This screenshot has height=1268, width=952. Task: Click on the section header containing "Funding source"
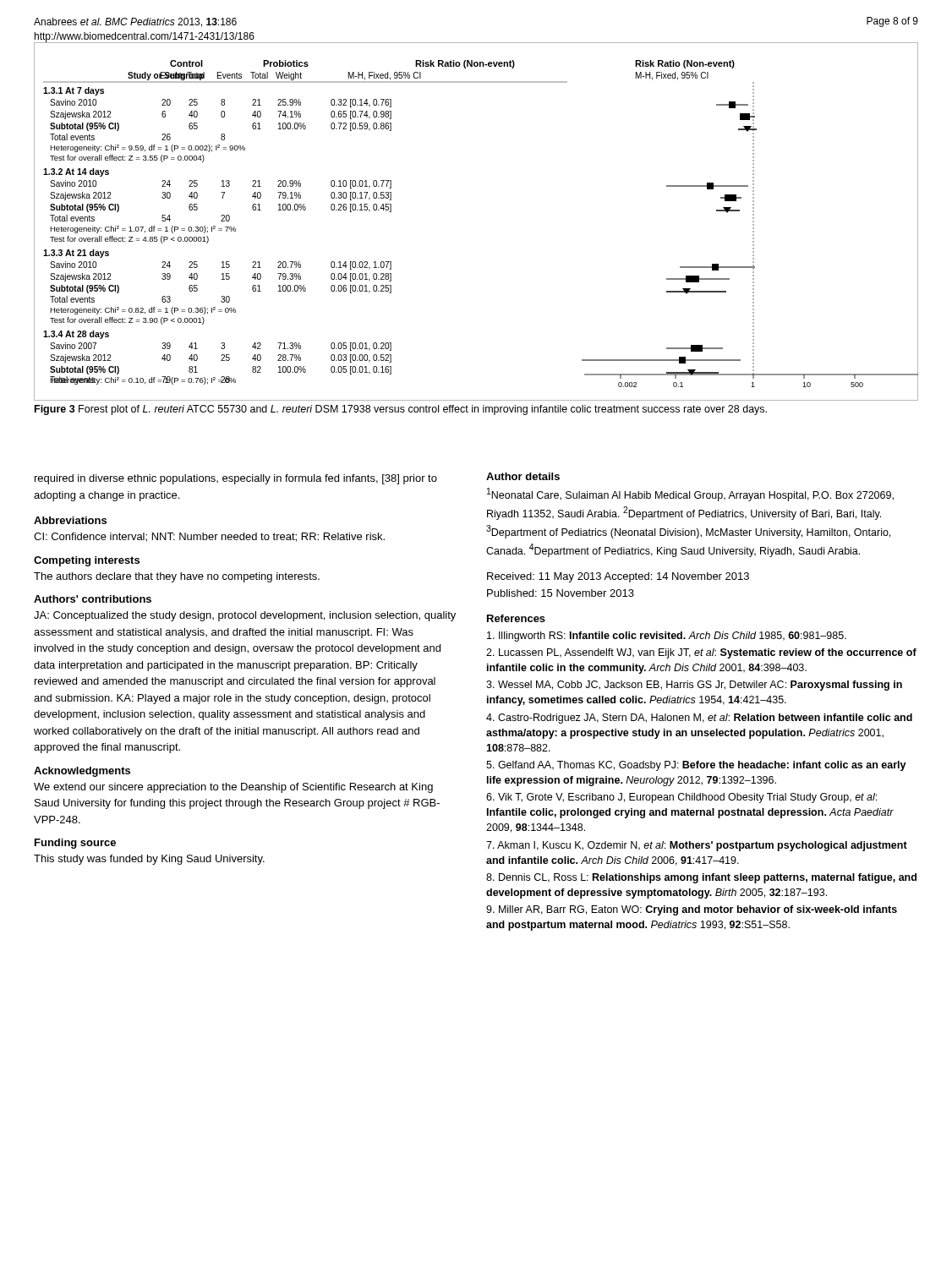[x=75, y=843]
